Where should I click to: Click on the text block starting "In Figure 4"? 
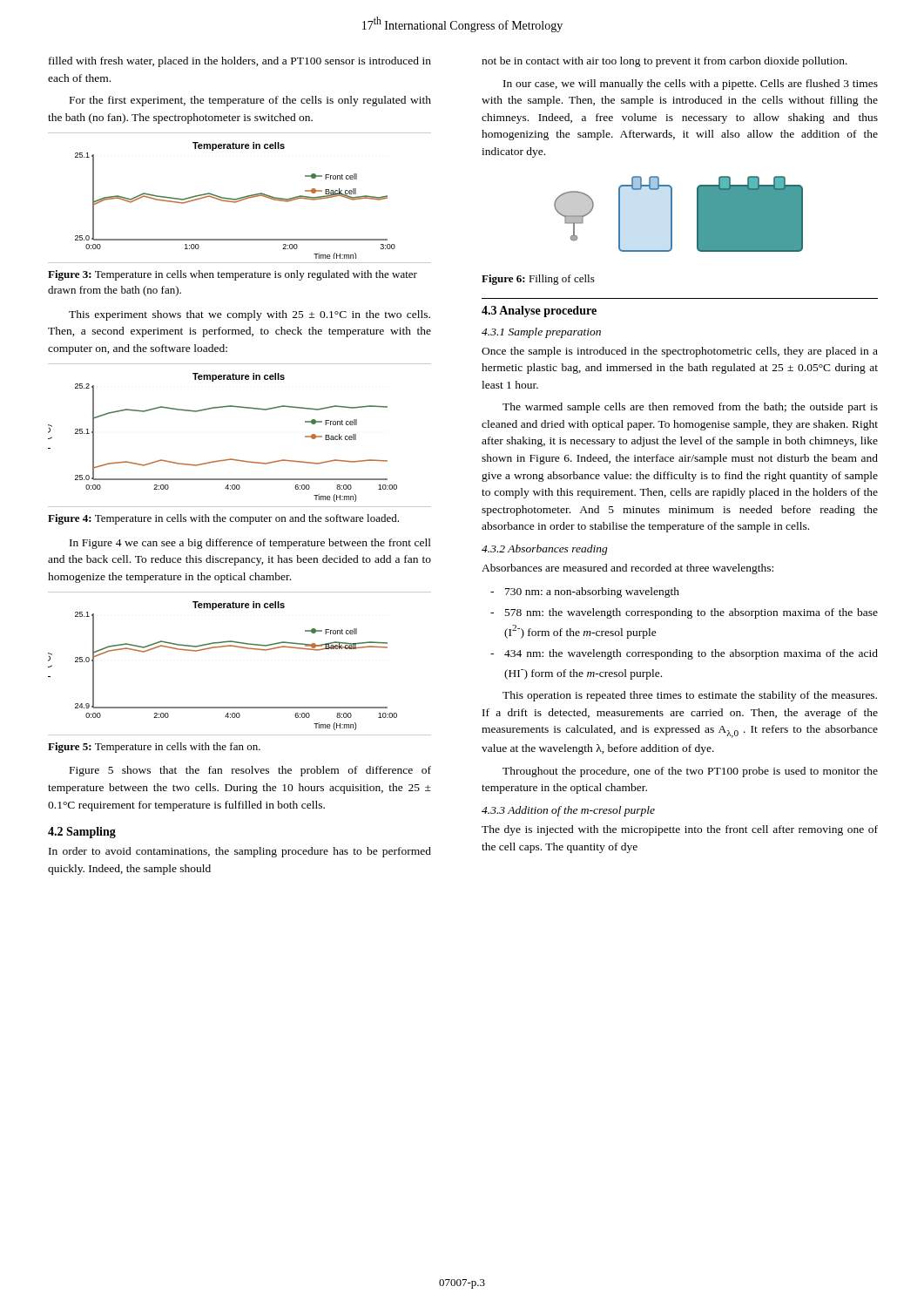tap(239, 559)
